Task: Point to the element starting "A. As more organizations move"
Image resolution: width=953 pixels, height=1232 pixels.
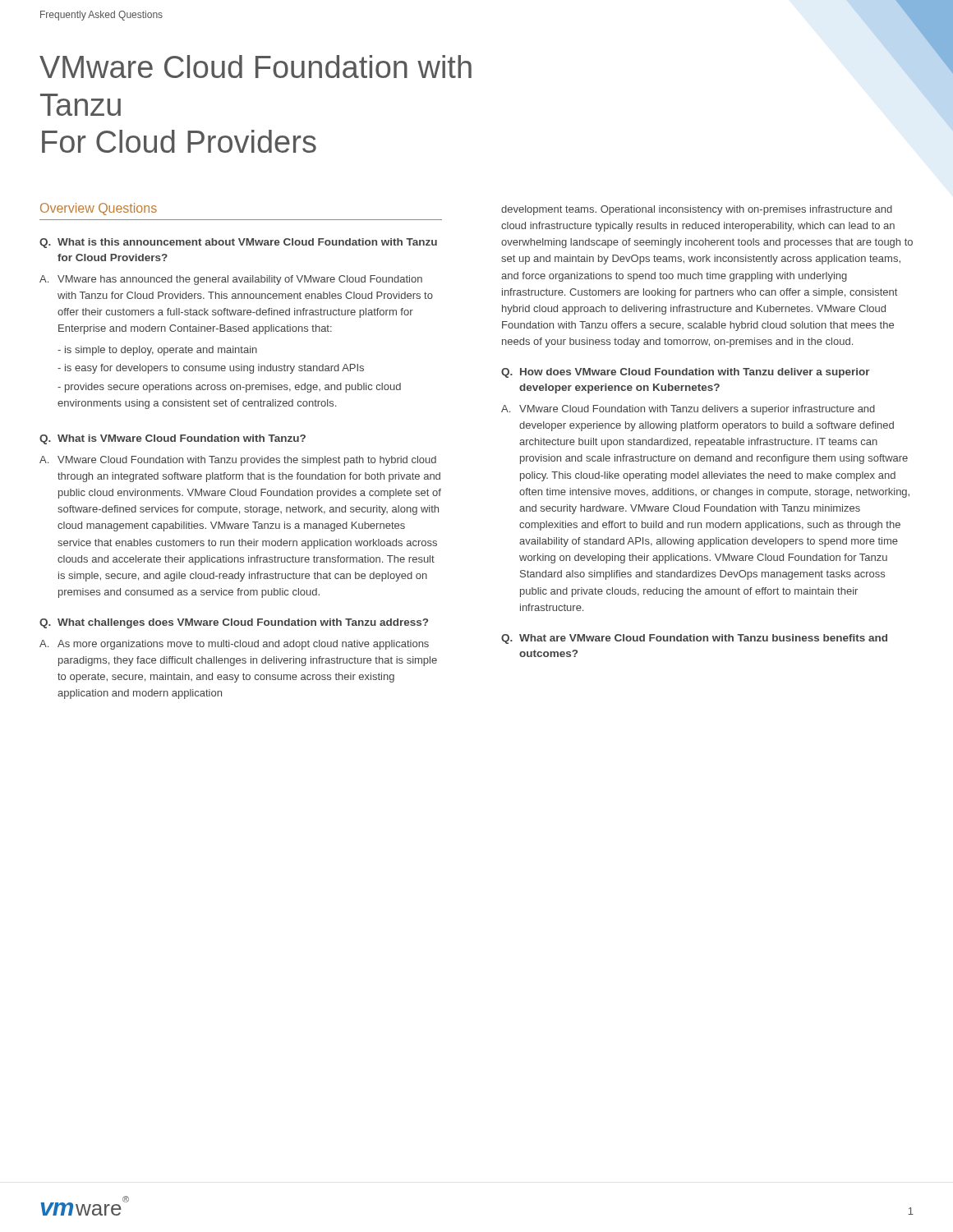Action: [241, 669]
